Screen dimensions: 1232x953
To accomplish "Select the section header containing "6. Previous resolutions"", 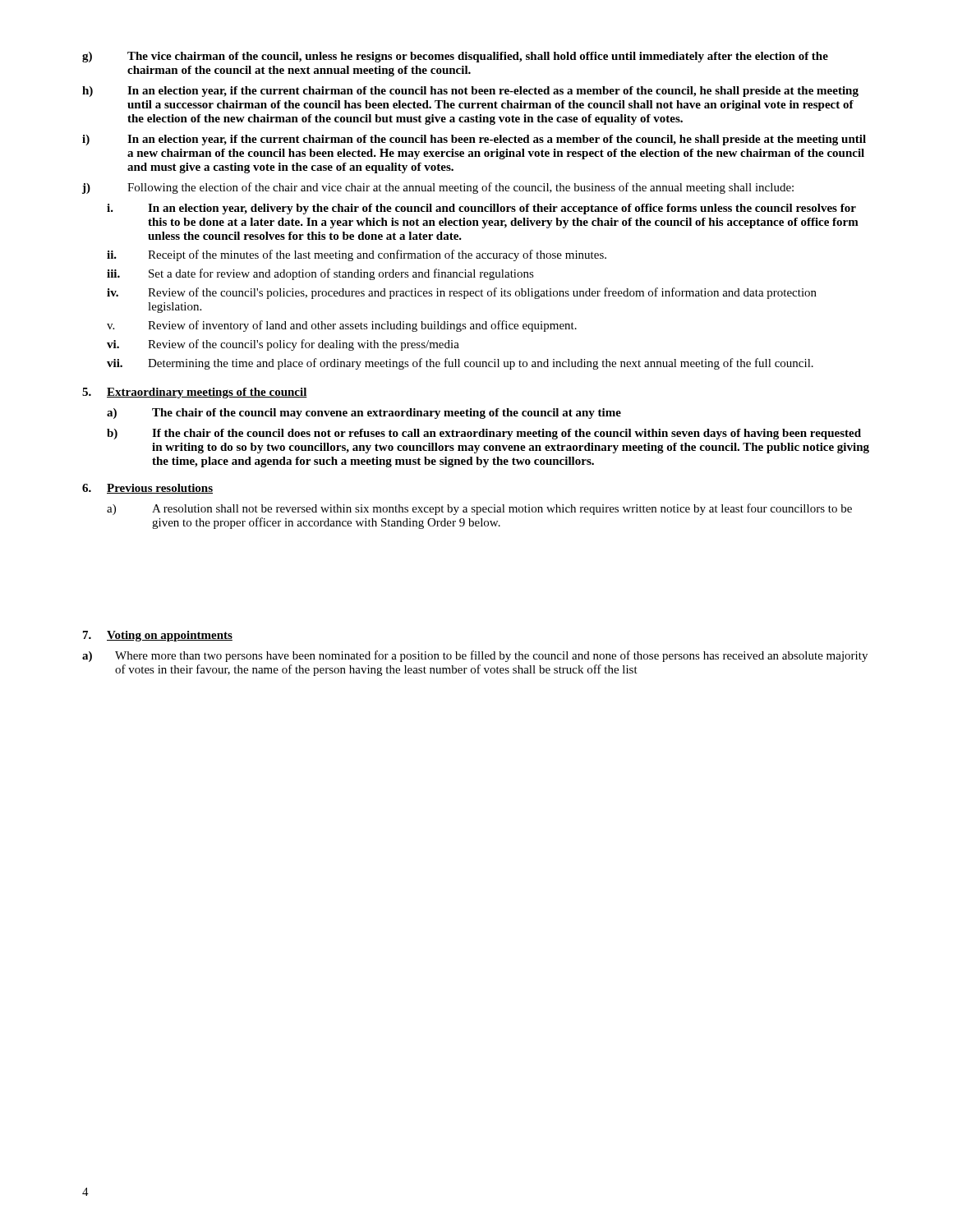I will pyautogui.click(x=147, y=488).
